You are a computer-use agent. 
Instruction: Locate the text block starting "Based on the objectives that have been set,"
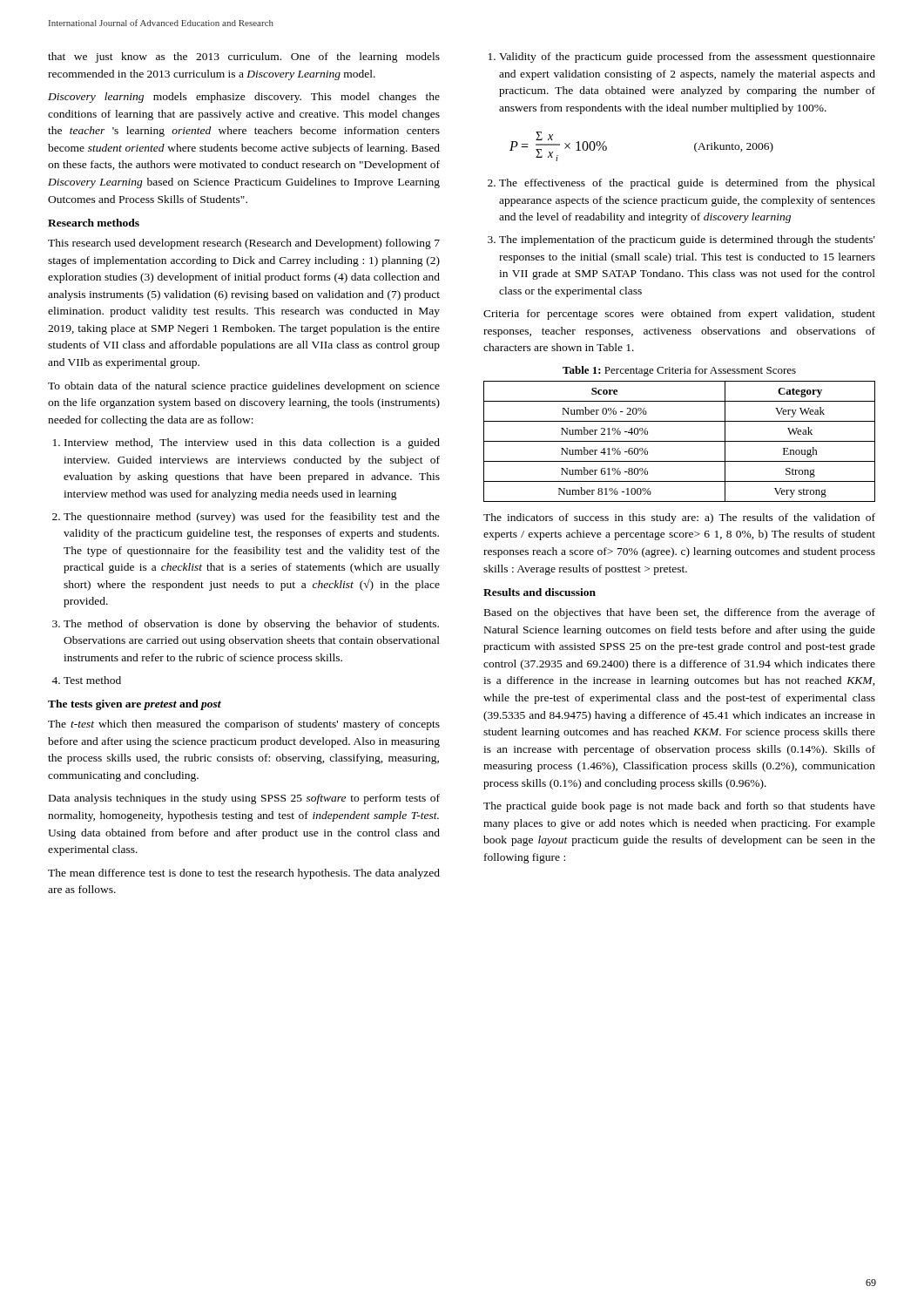tap(679, 735)
